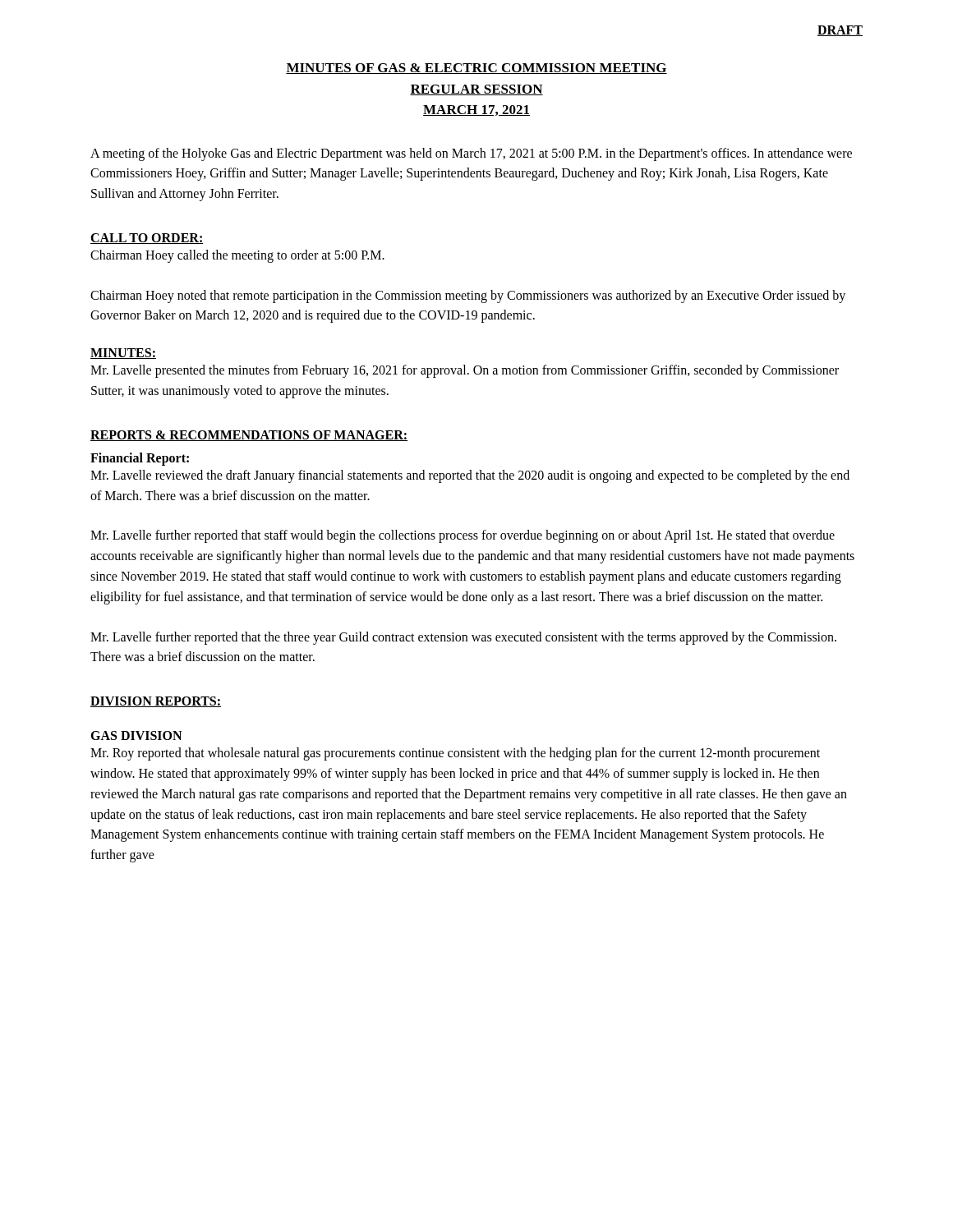Locate the text block that reads "Chairman Hoey called"
The height and width of the screenshot is (1232, 953).
(x=238, y=255)
